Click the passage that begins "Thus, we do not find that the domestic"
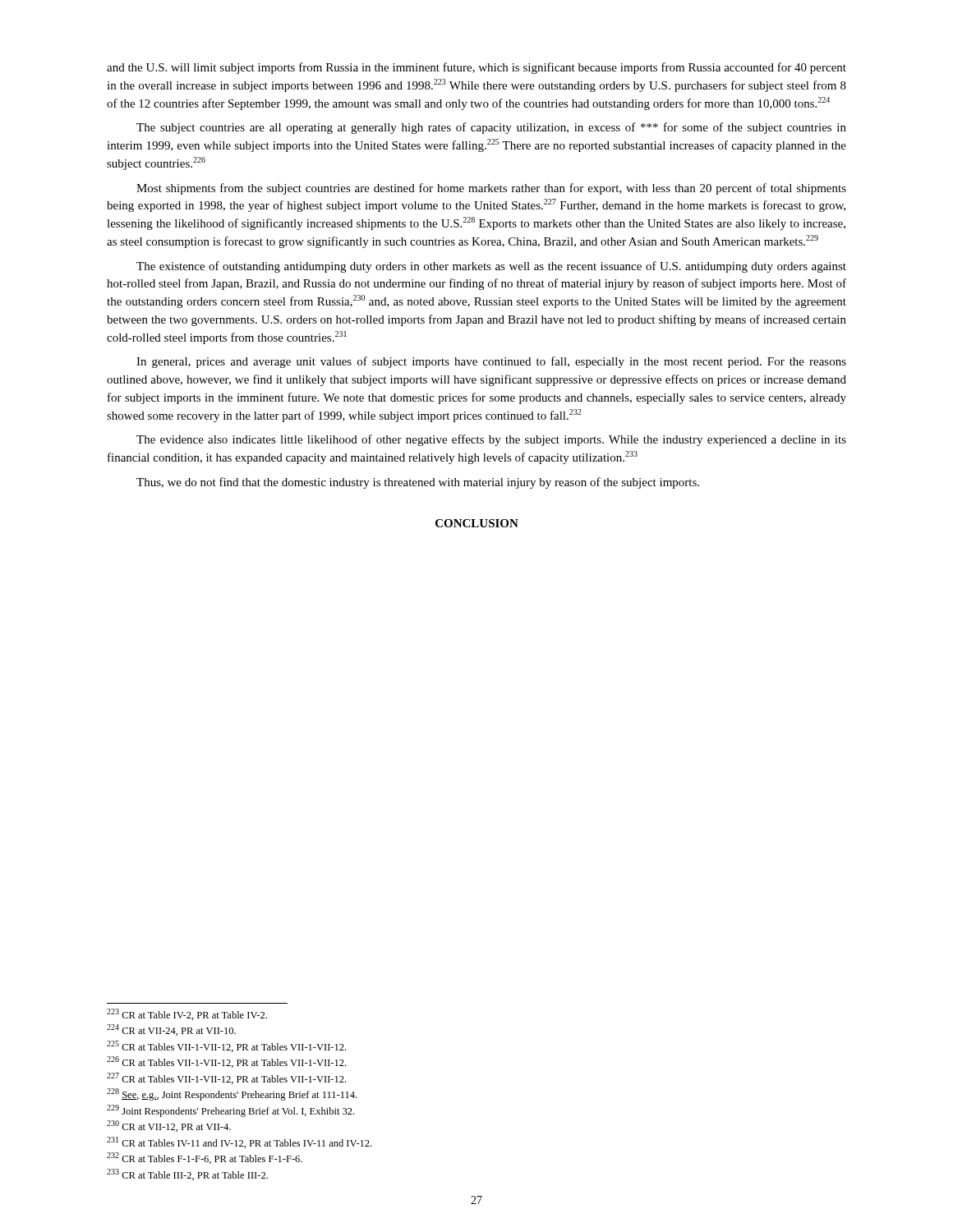The height and width of the screenshot is (1232, 953). coord(476,483)
